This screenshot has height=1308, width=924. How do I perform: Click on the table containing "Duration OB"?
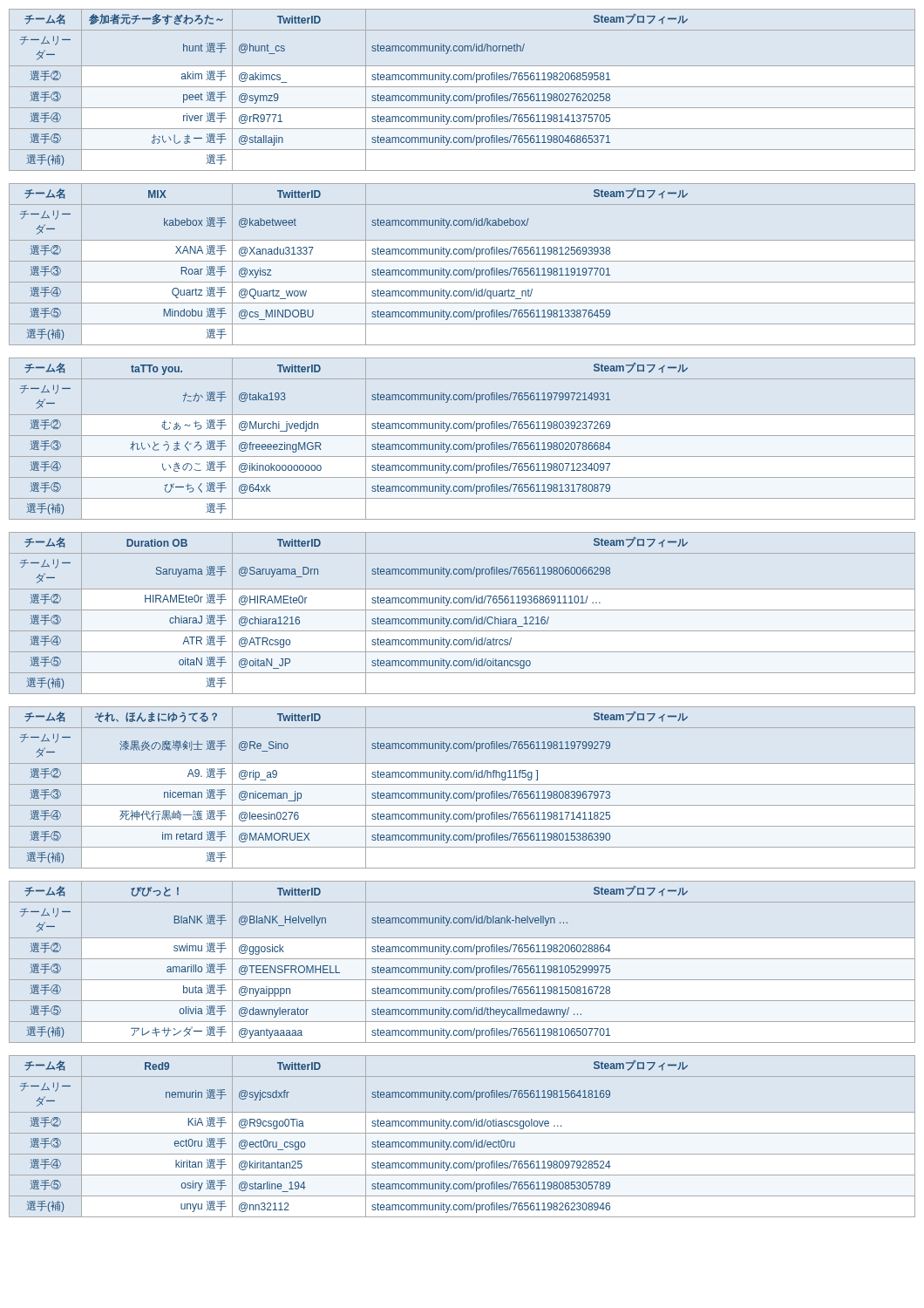point(462,613)
